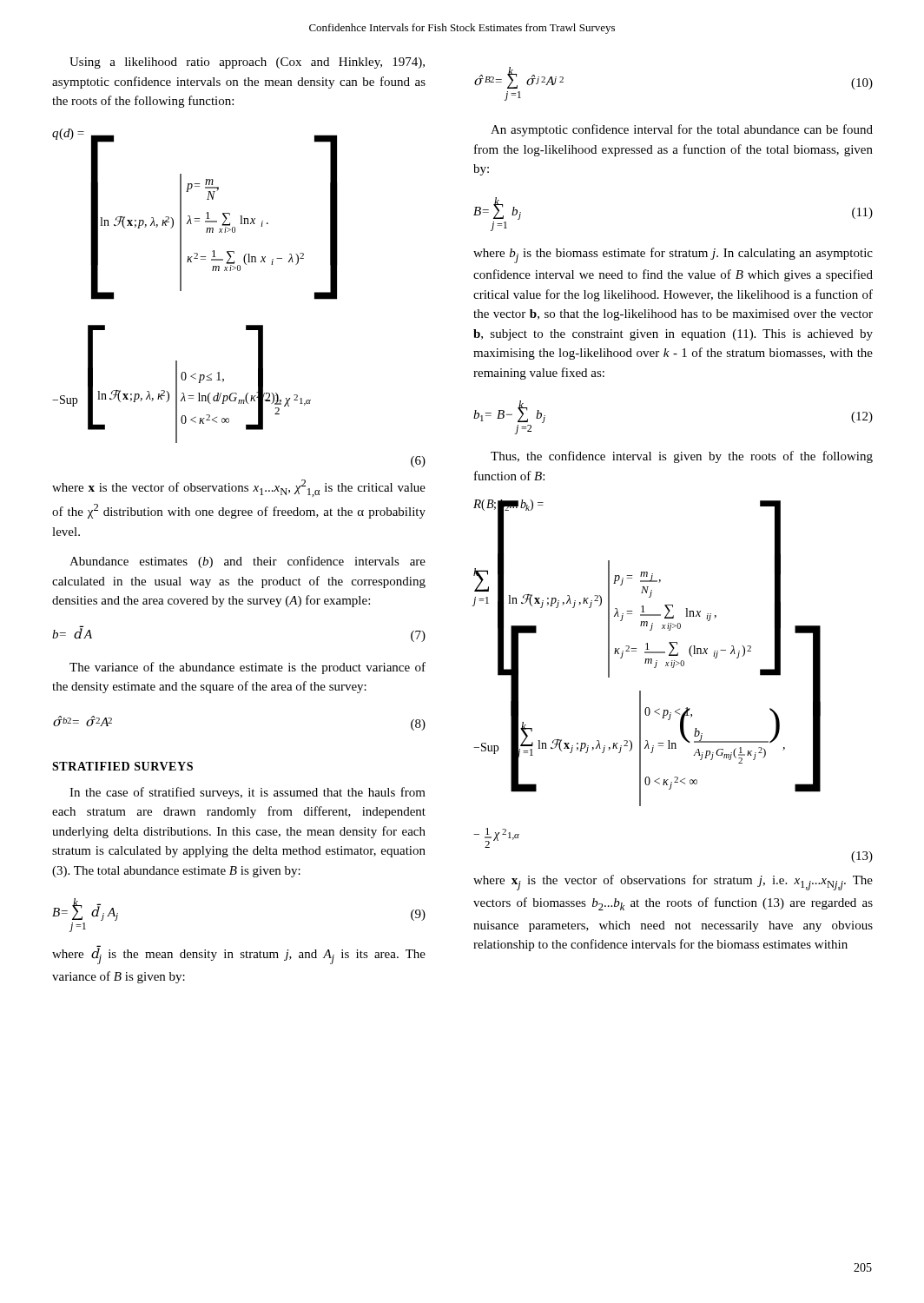The width and height of the screenshot is (924, 1303).
Task: Point to the element starting "where bj is the biomass estimate for stratum"
Action: pos(673,313)
